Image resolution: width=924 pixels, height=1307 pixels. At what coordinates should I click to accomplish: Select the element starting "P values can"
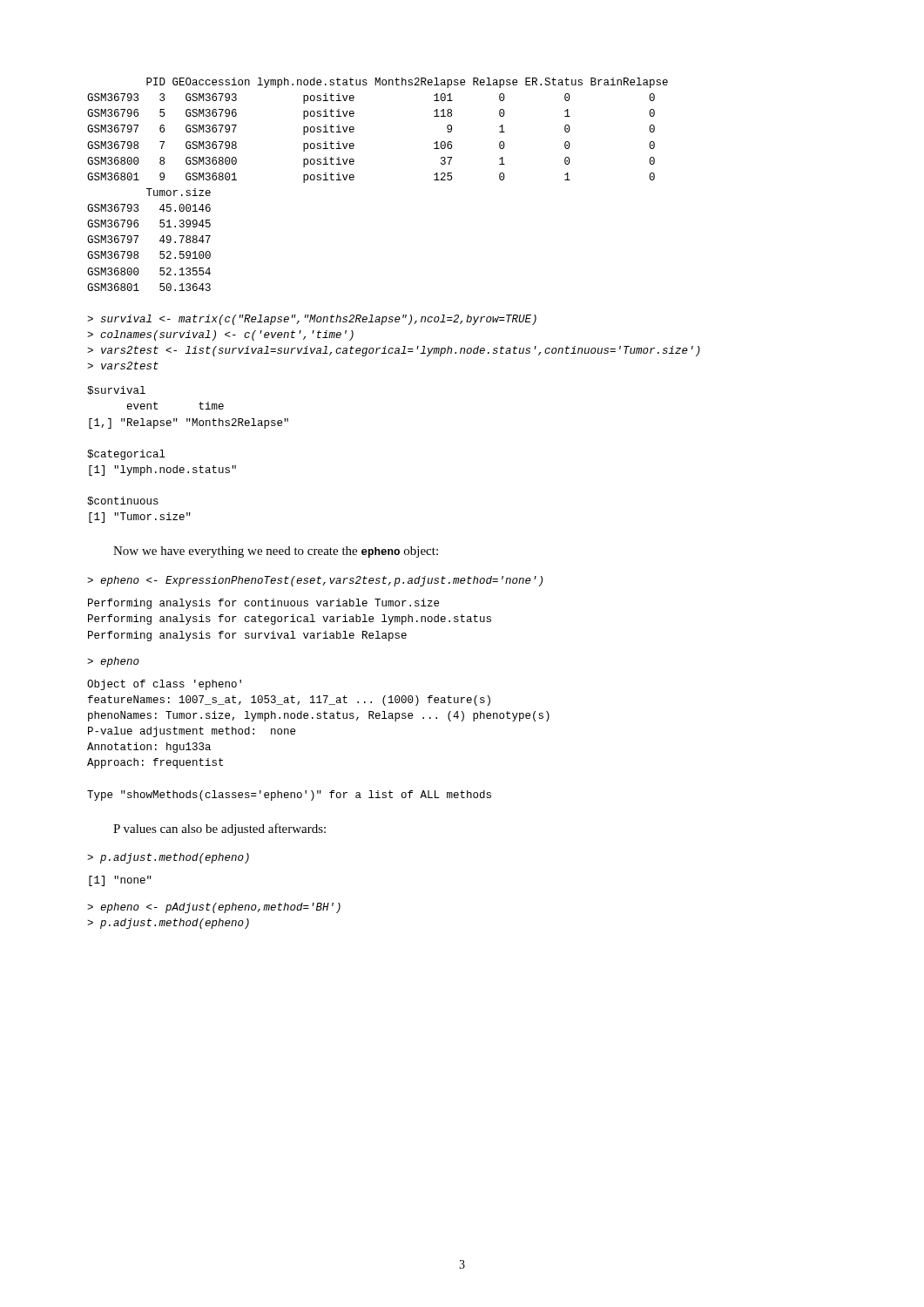click(219, 830)
